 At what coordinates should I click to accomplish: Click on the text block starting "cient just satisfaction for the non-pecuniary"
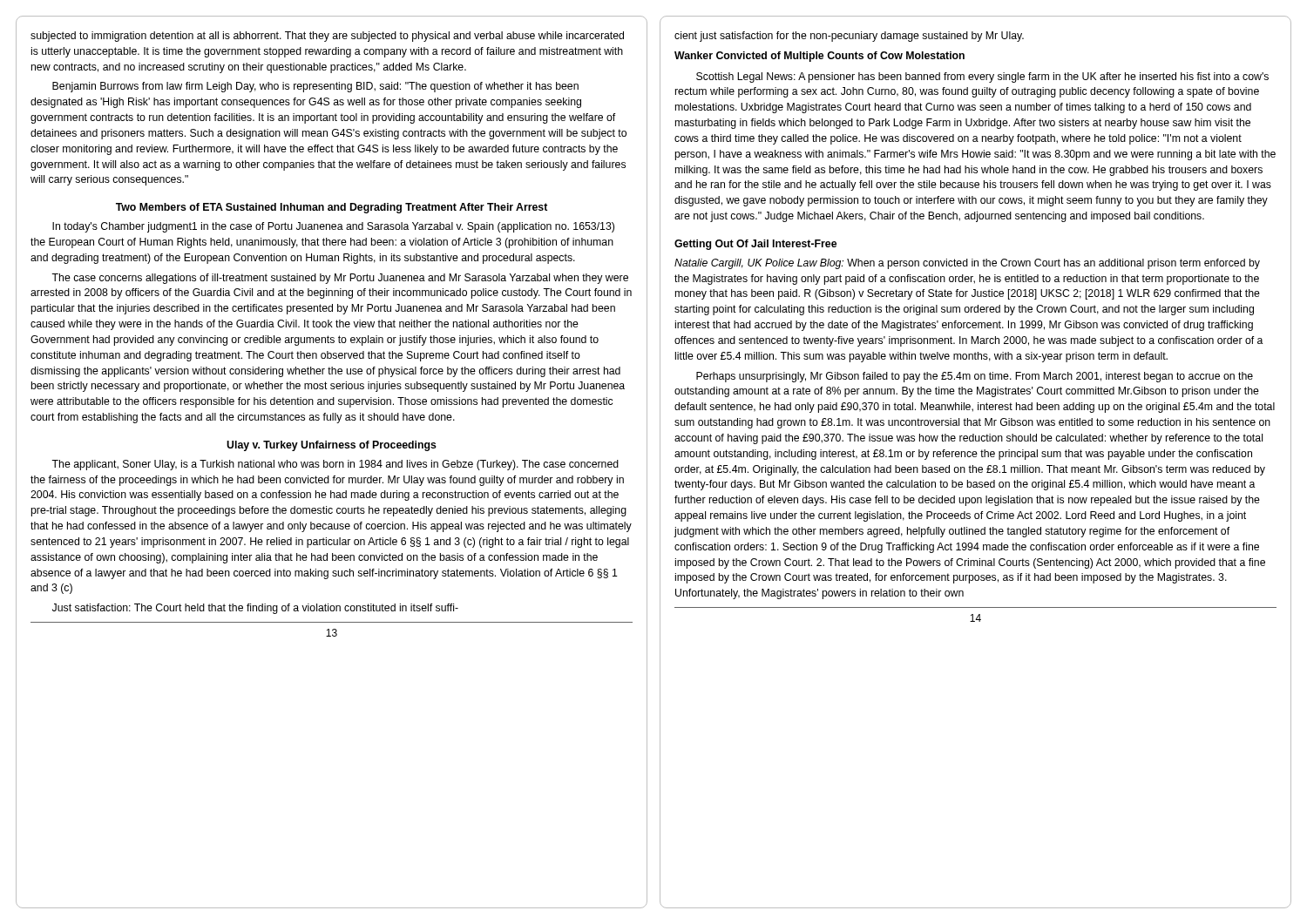(x=975, y=36)
